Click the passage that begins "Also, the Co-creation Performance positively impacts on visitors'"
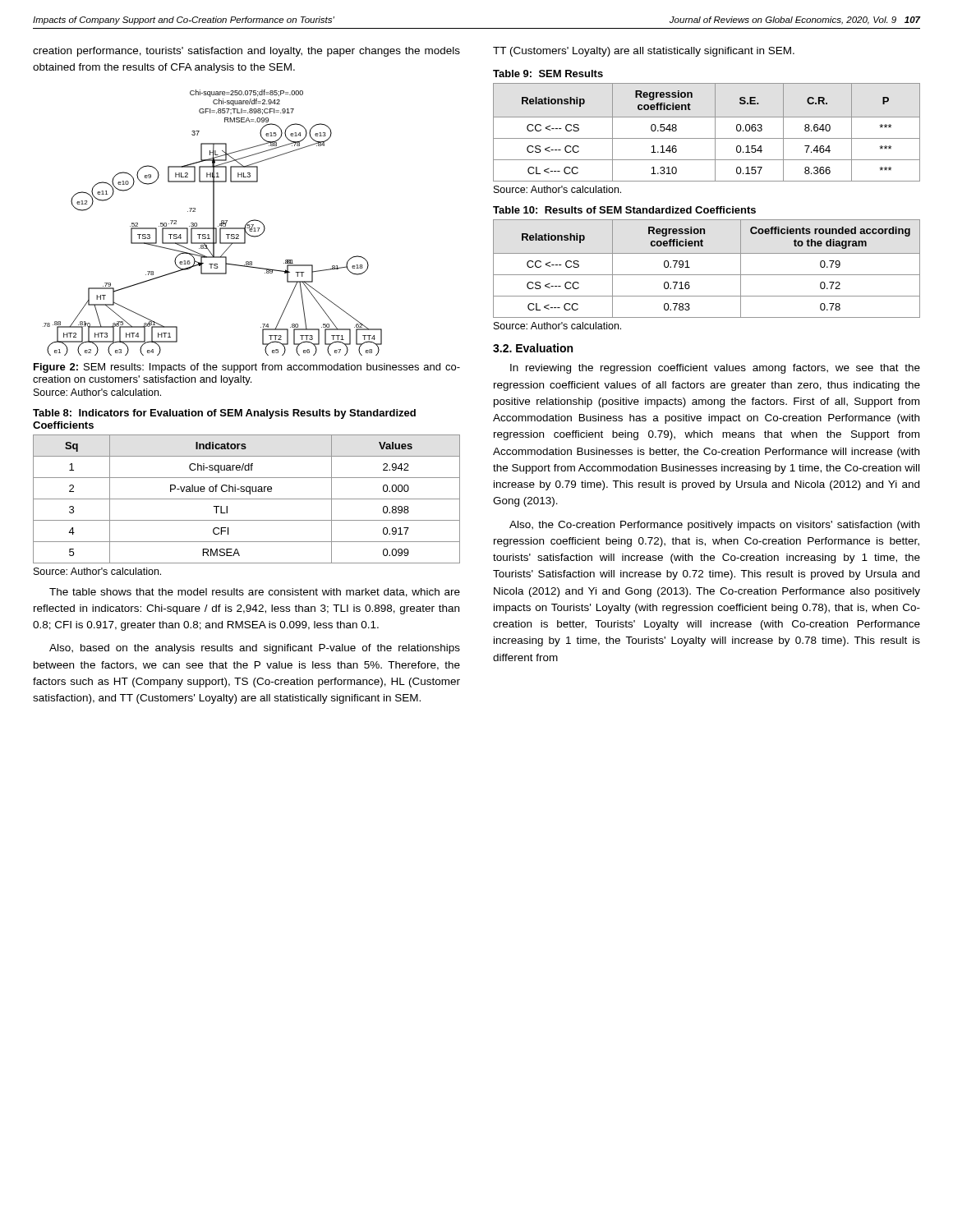 coord(707,591)
